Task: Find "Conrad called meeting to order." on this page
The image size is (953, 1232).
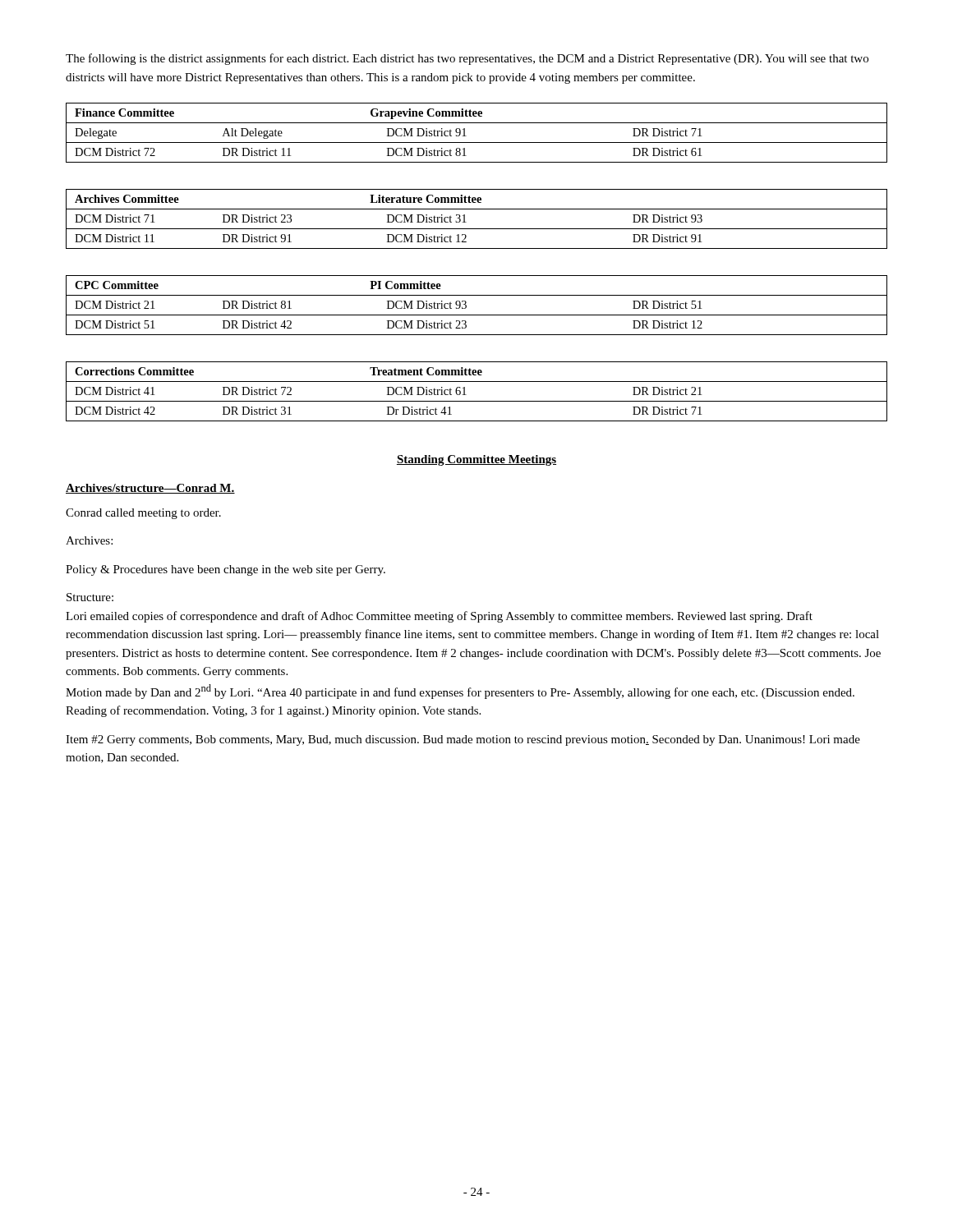Action: tap(144, 512)
